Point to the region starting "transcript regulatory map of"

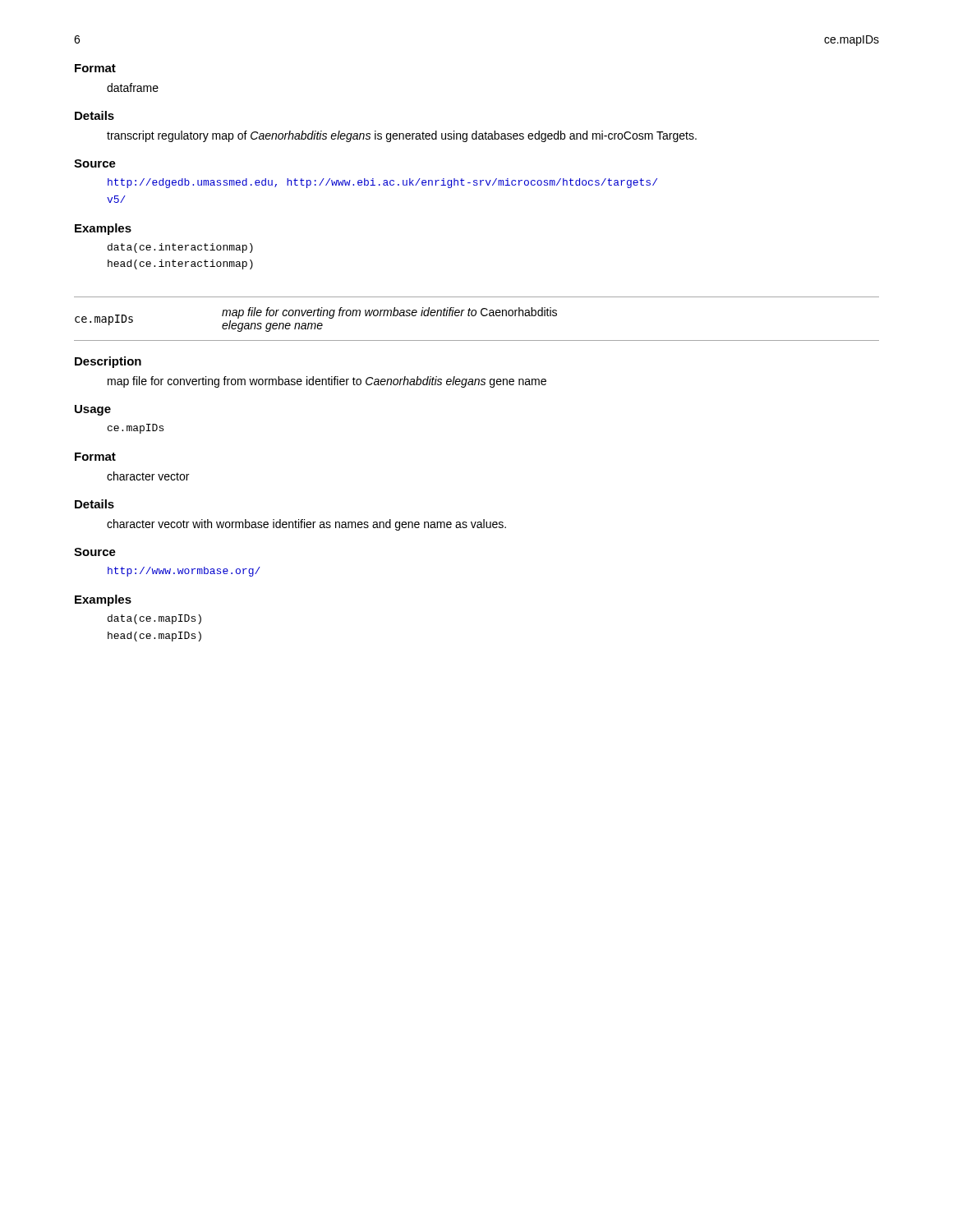[x=402, y=136]
